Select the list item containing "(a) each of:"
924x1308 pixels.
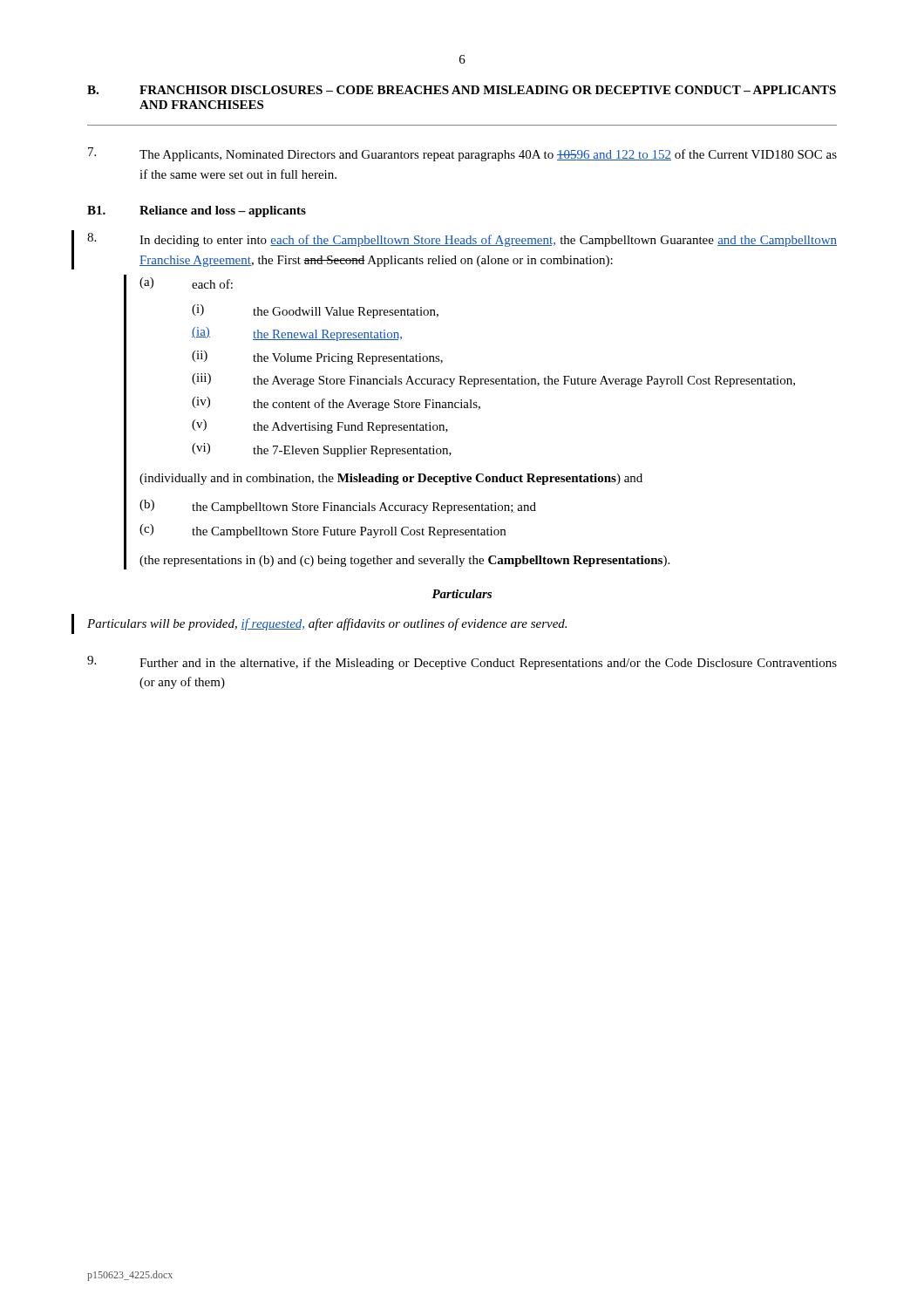pos(209,283)
